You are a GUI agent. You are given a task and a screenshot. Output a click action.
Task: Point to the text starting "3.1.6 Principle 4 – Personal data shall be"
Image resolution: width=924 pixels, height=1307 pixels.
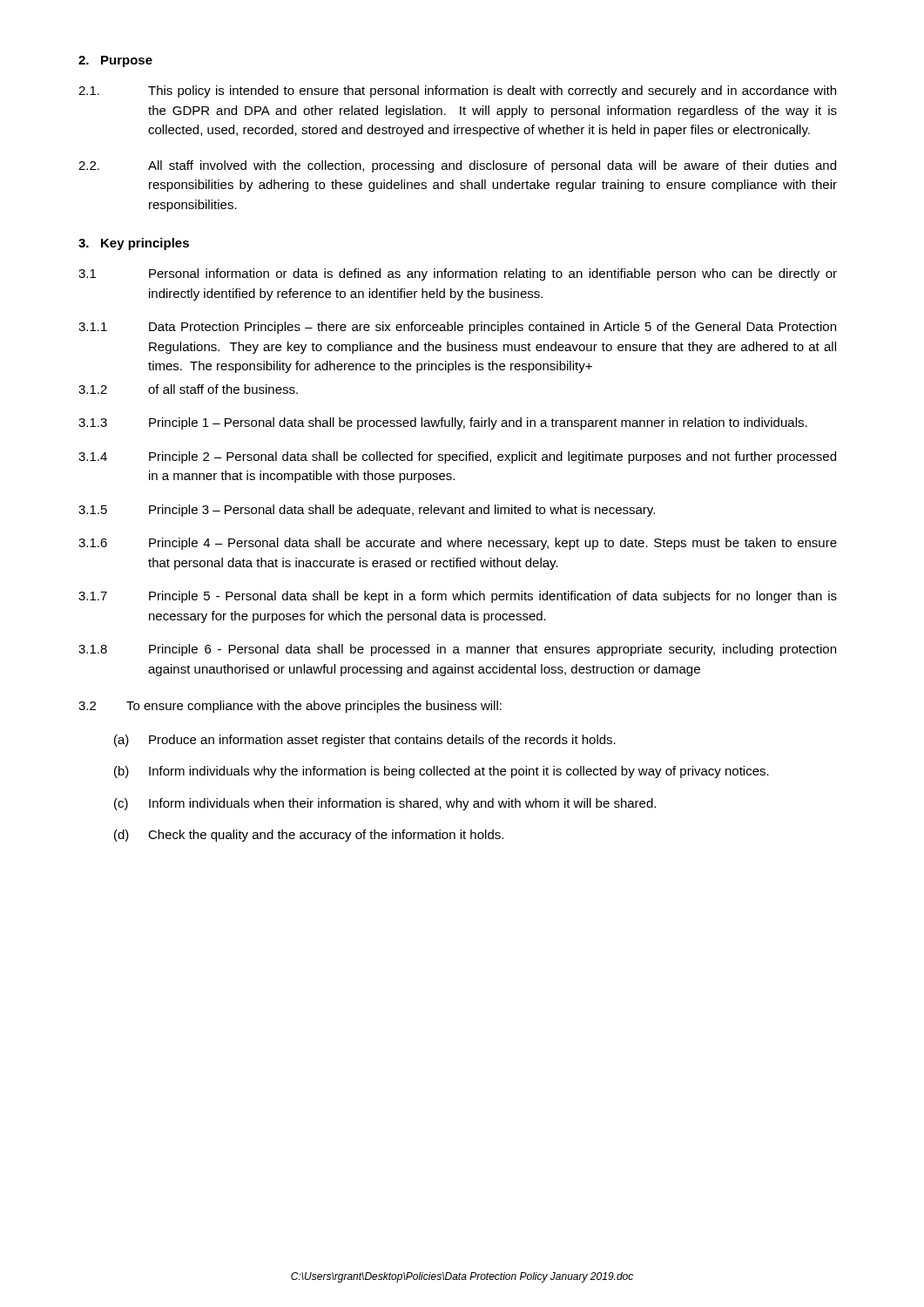(x=458, y=553)
